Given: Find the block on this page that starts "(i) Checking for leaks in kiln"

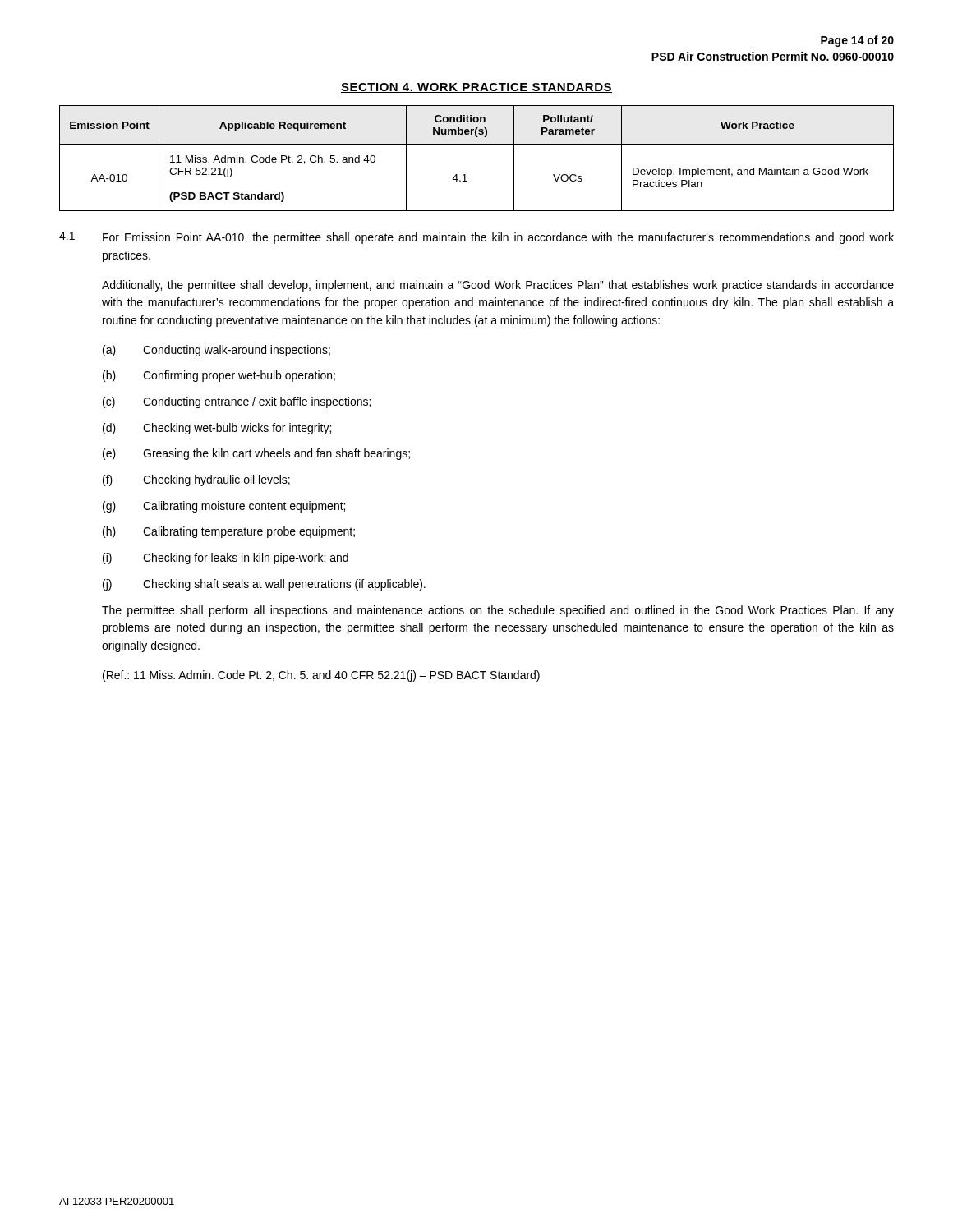Looking at the screenshot, I should [226, 559].
